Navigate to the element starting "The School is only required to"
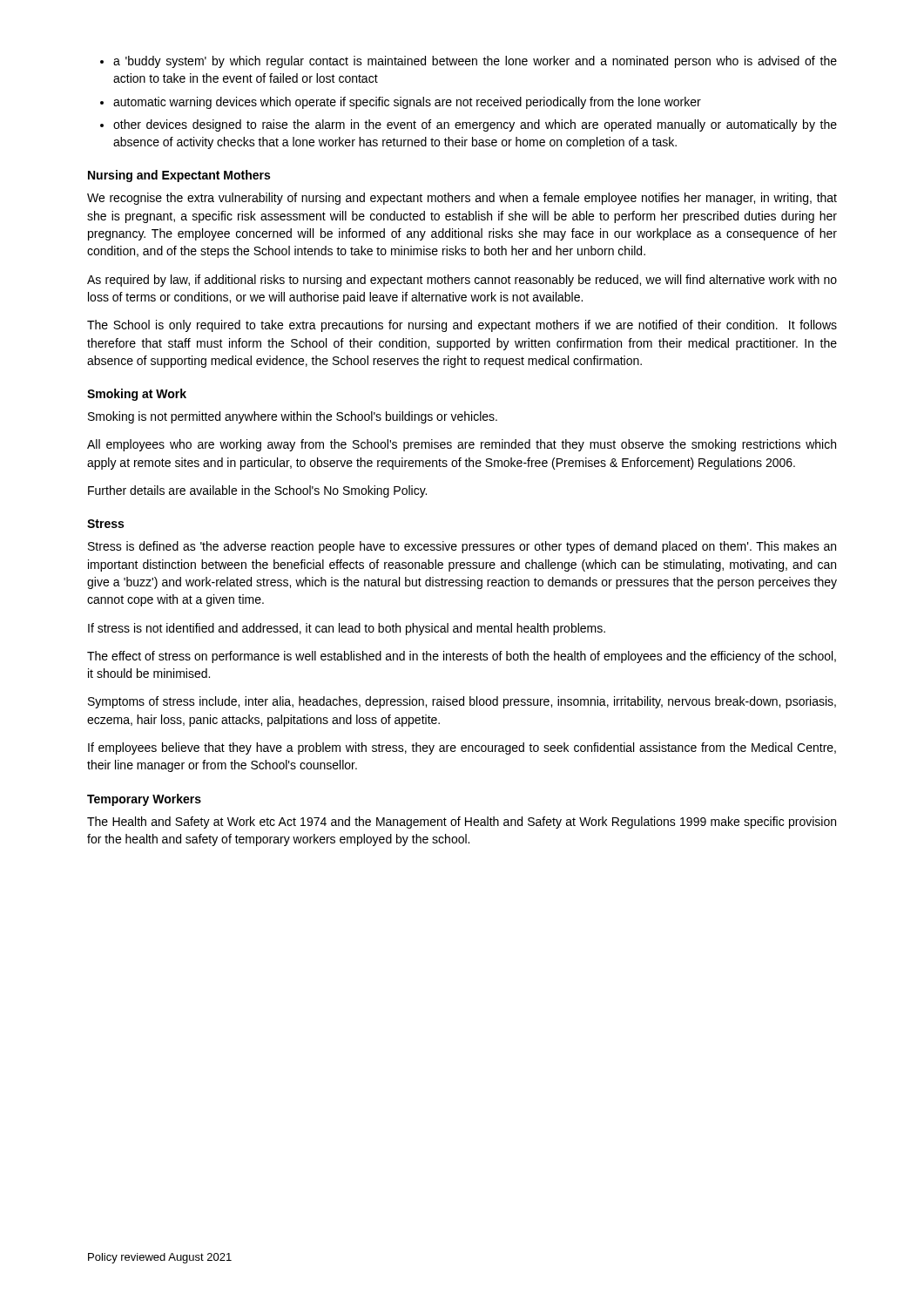924x1307 pixels. 462,343
